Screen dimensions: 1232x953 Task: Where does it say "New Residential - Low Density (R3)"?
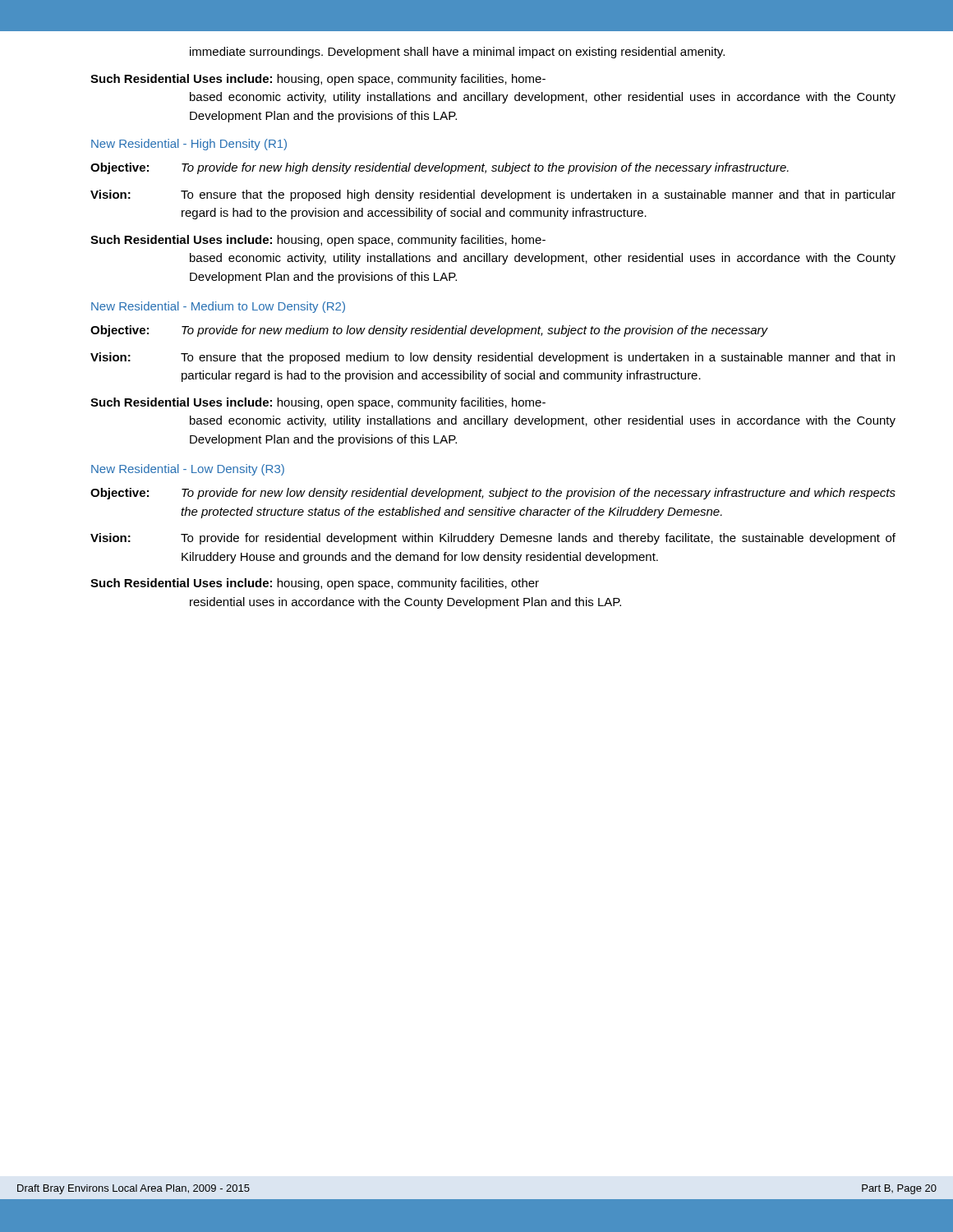(188, 469)
